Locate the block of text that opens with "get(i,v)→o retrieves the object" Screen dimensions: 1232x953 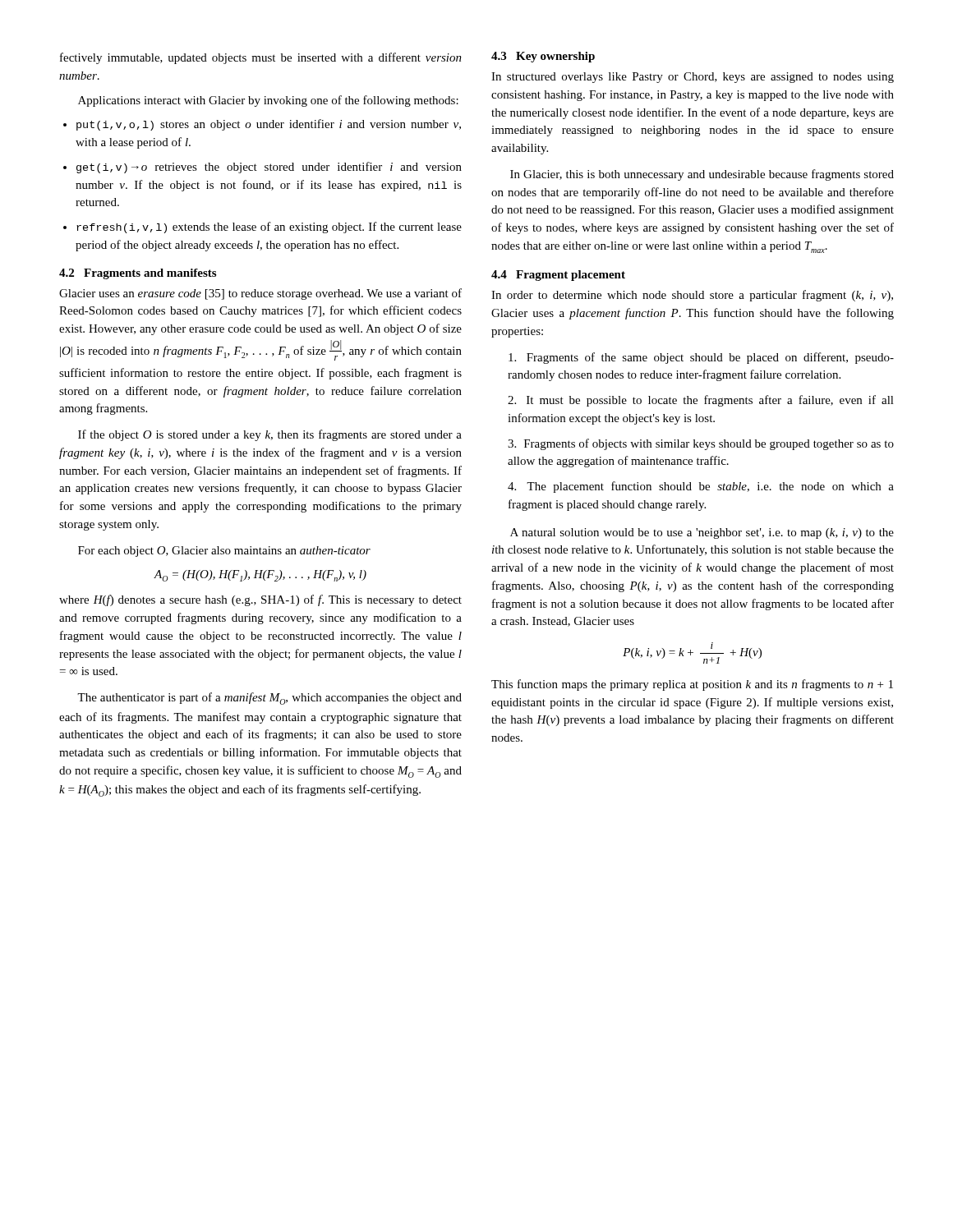click(x=269, y=184)
